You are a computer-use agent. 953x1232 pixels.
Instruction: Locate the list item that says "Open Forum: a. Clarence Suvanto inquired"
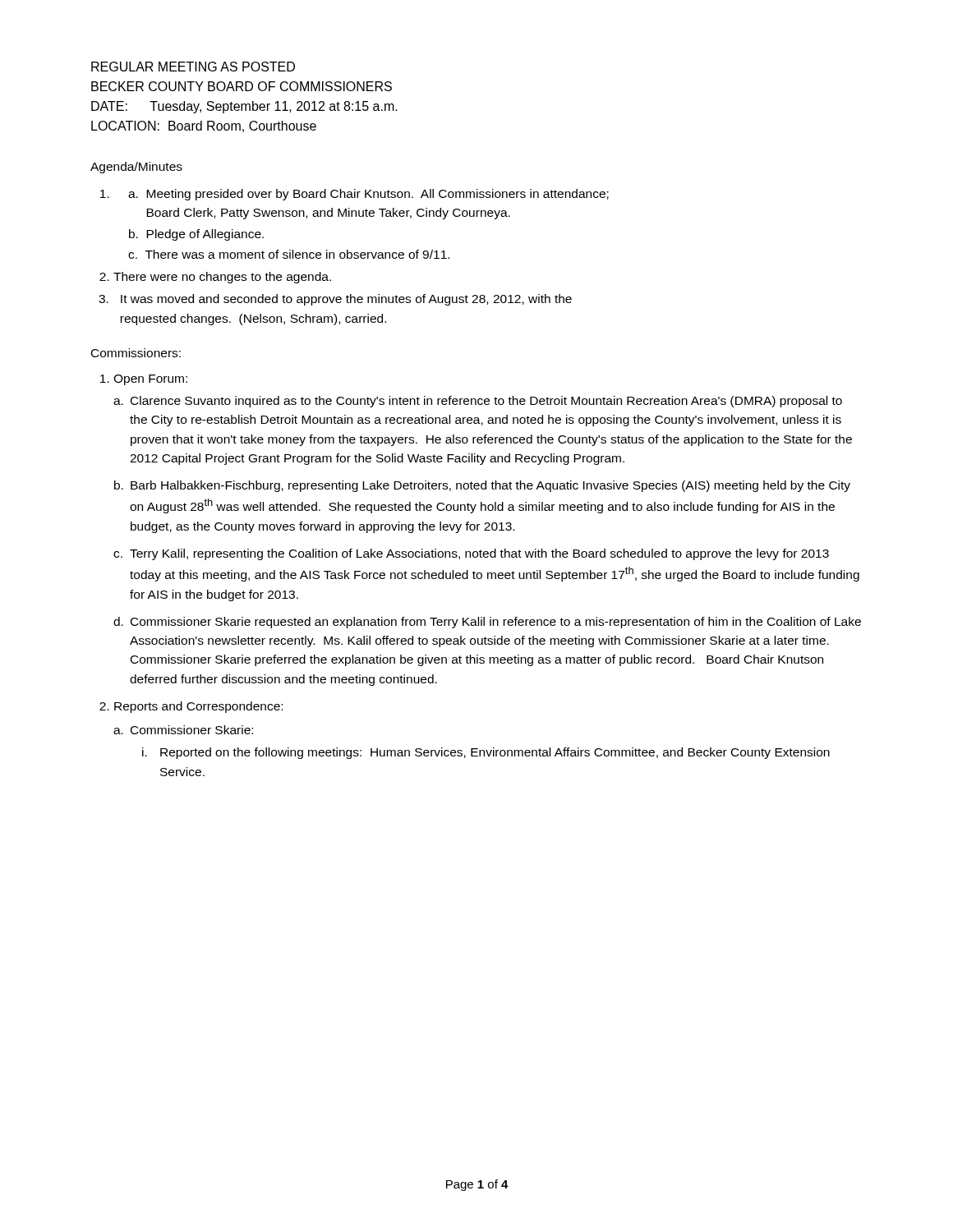[x=488, y=530]
